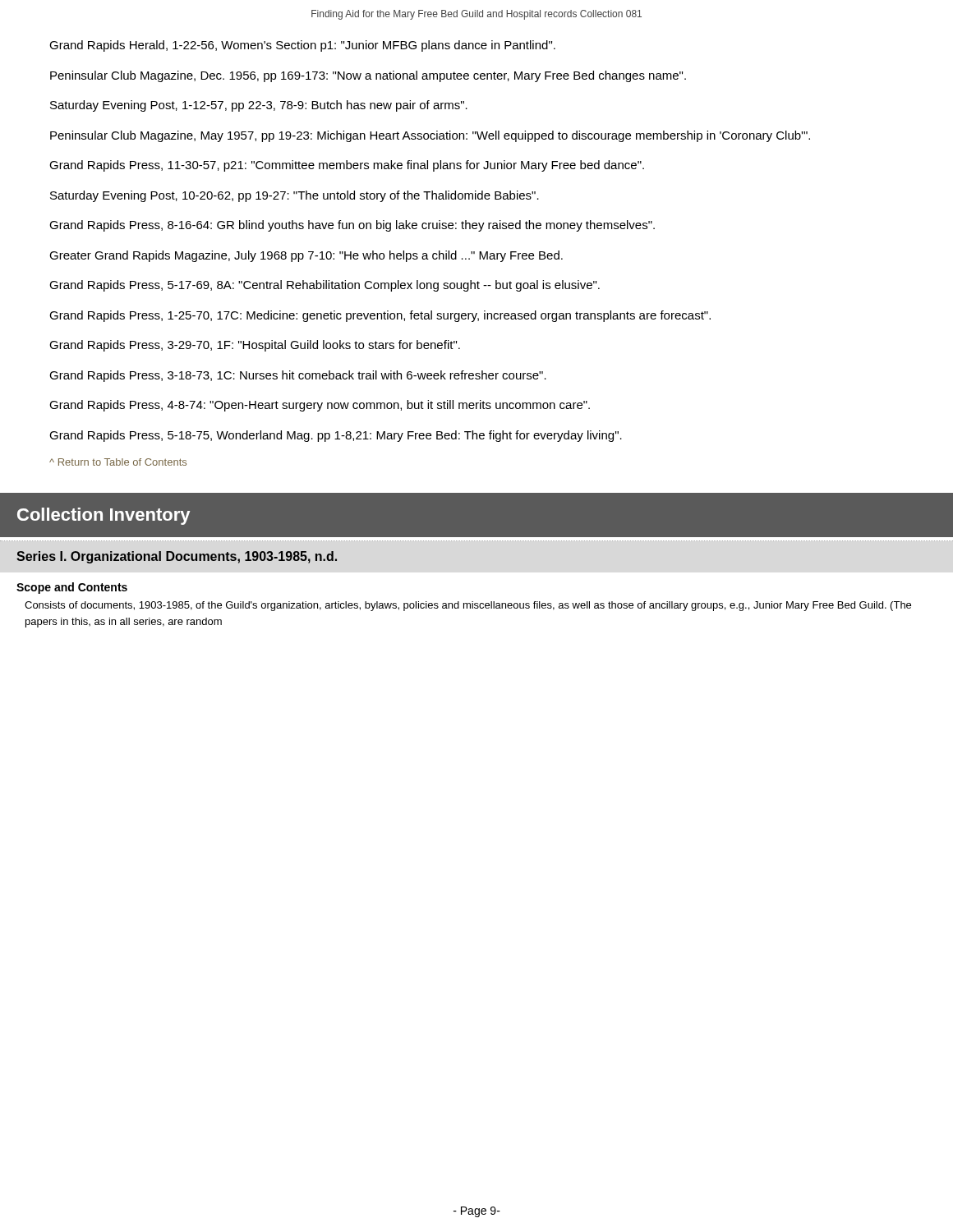Find the list item with the text "Saturday Evening Post, 10-20-62, pp"
953x1232 pixels.
point(294,195)
